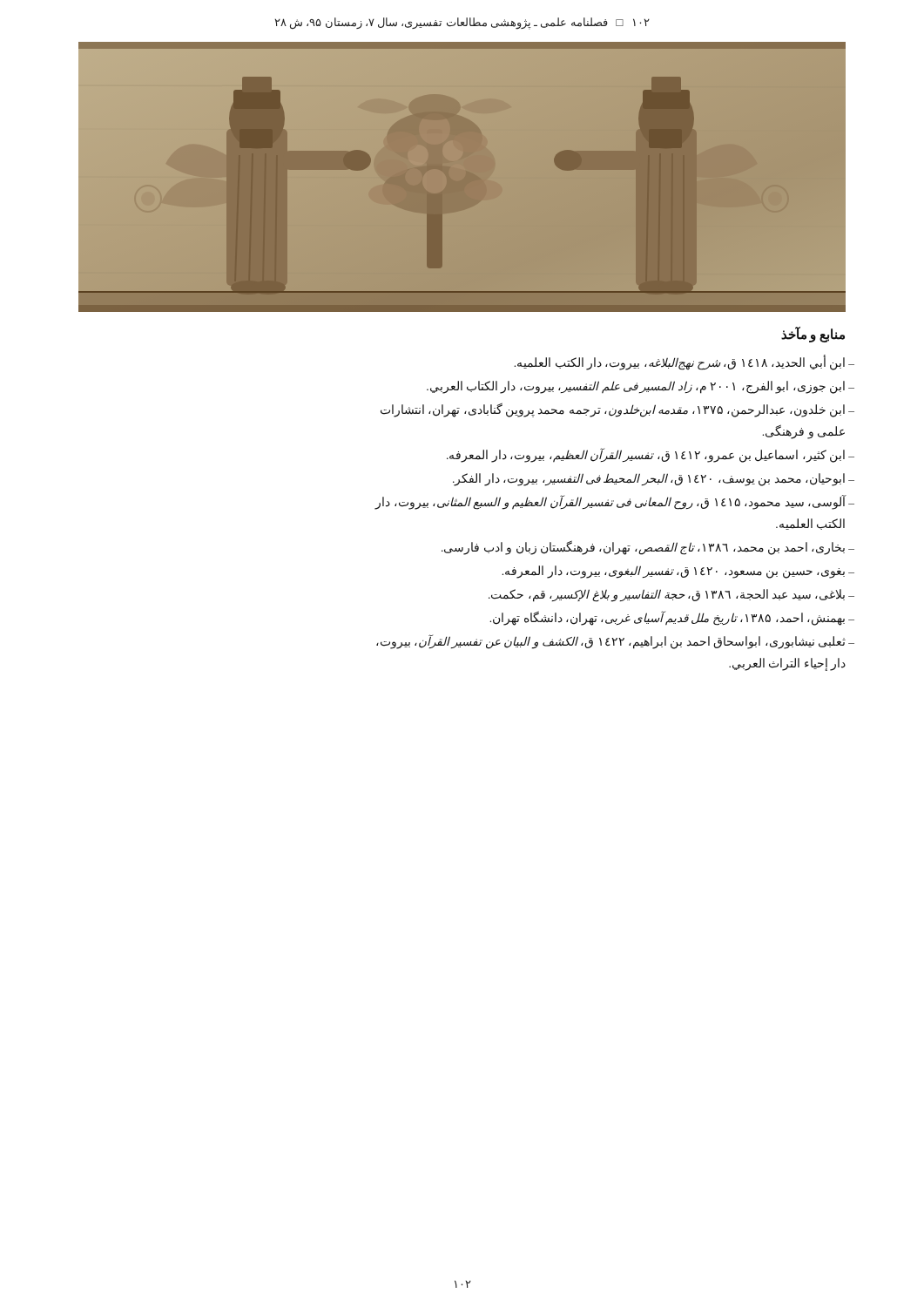
Task: Click on the element starting "– آلوسى، سيد"
Action: pos(615,513)
